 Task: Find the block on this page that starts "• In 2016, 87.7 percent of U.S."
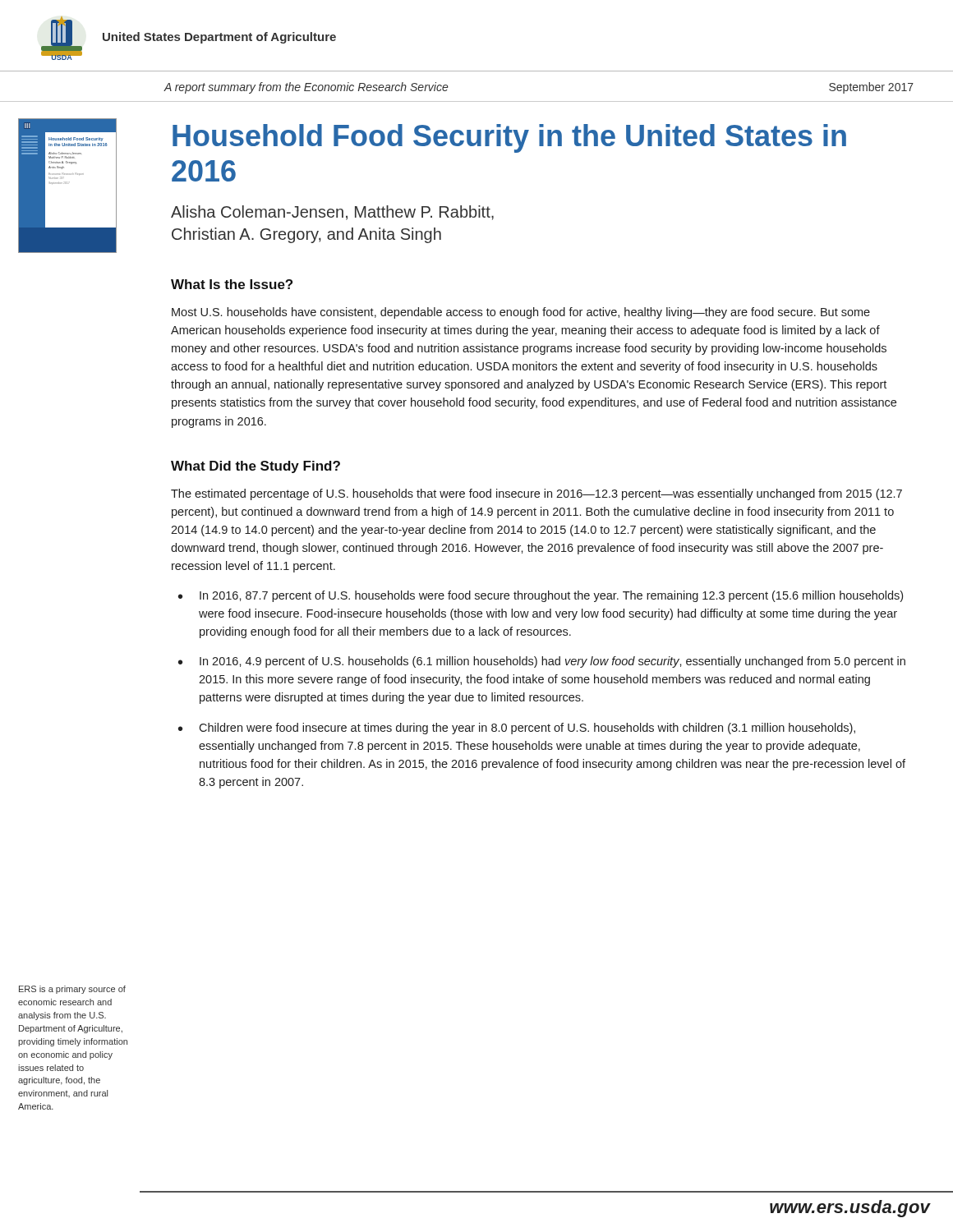click(x=545, y=614)
